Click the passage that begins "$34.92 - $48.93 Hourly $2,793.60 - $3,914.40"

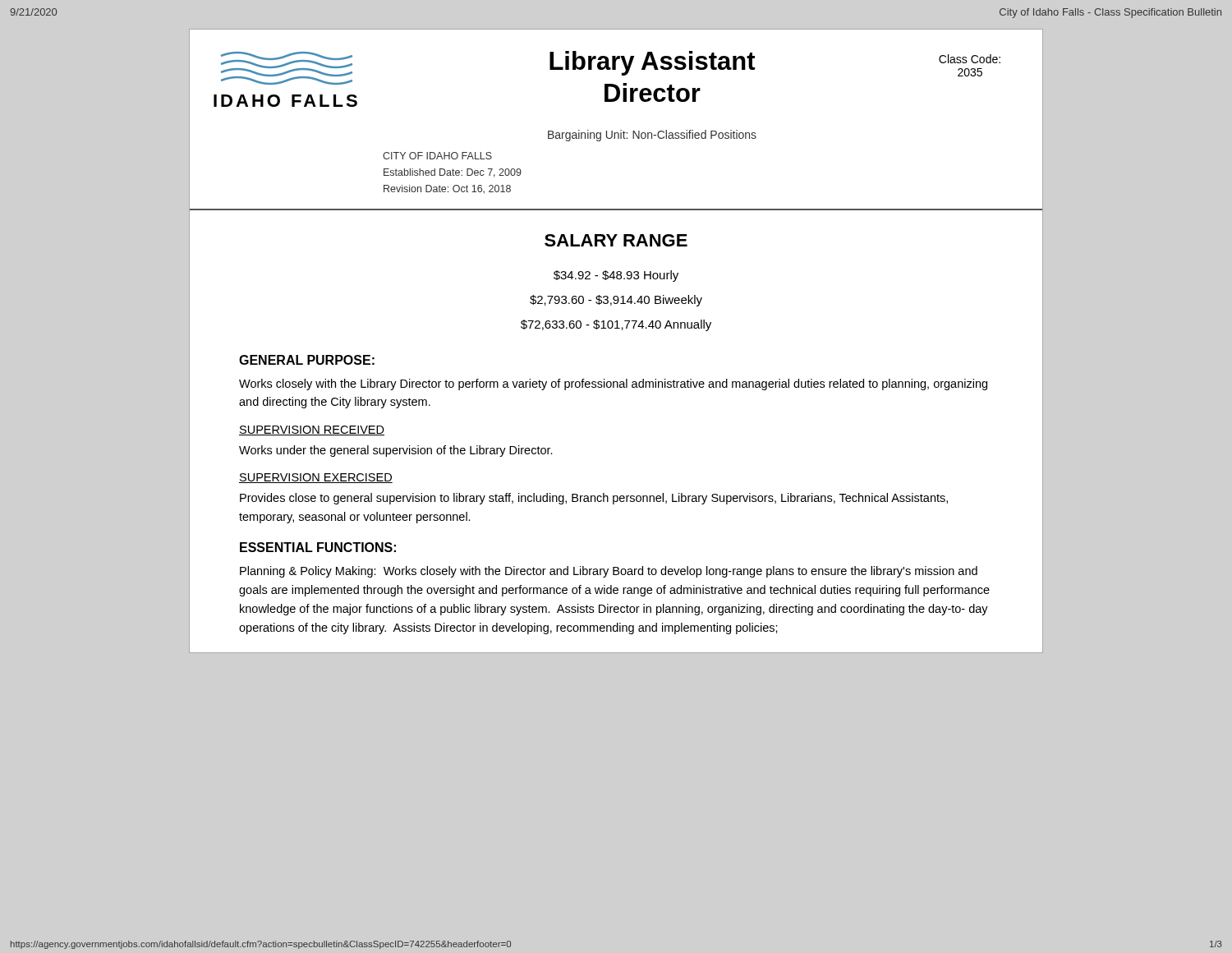[616, 299]
